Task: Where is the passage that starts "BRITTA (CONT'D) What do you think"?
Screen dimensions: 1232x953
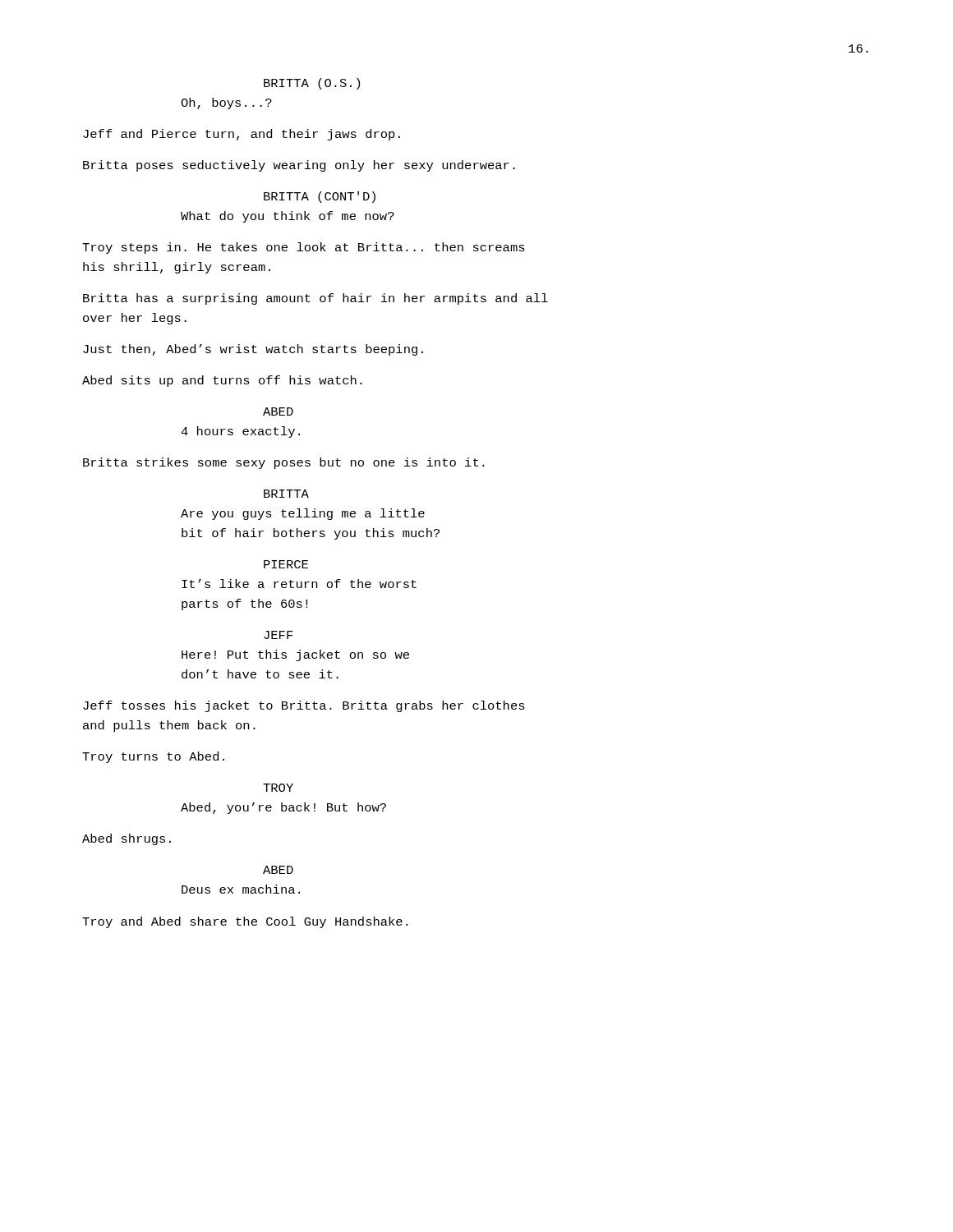Action: (x=320, y=197)
